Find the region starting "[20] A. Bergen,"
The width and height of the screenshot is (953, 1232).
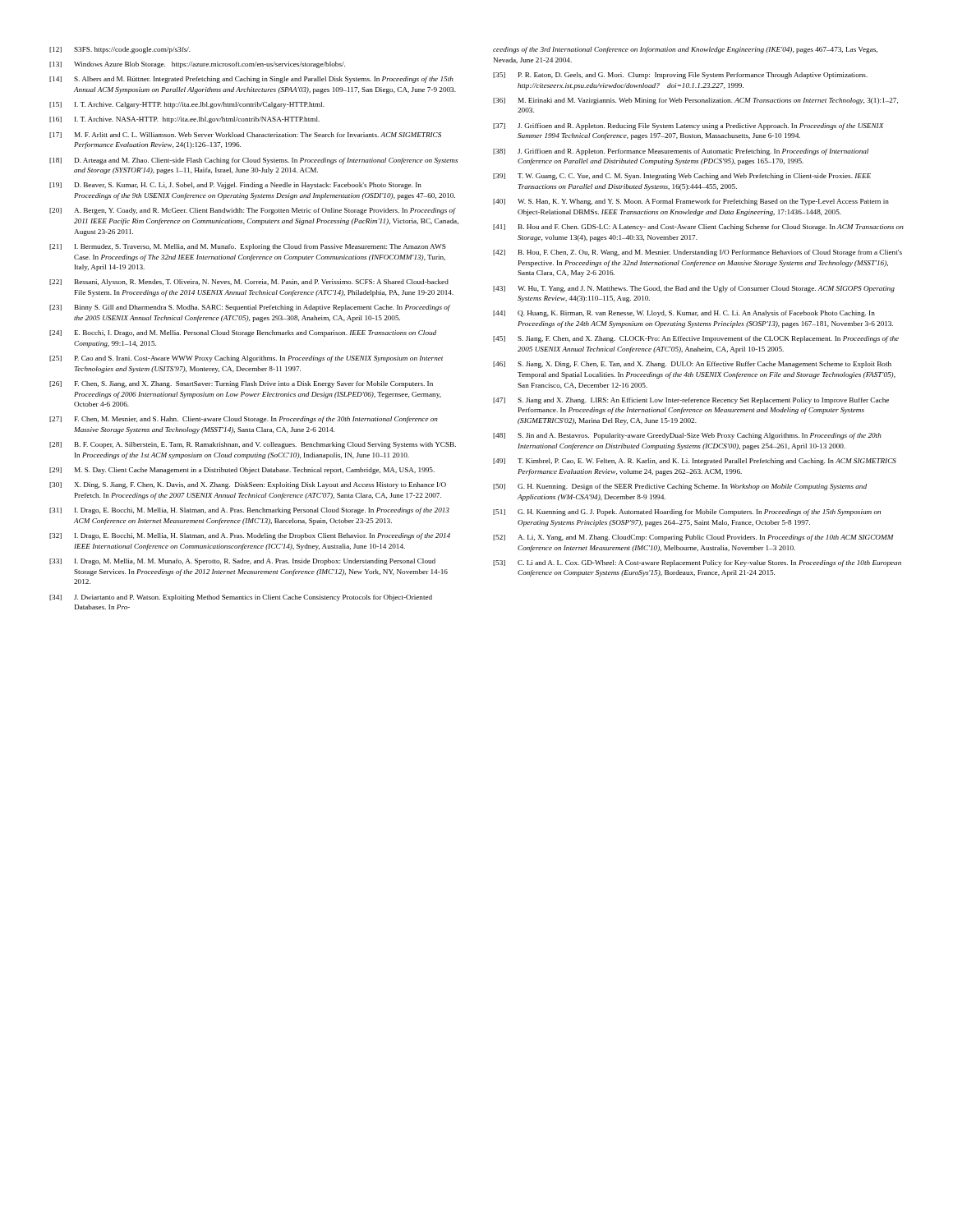[255, 221]
